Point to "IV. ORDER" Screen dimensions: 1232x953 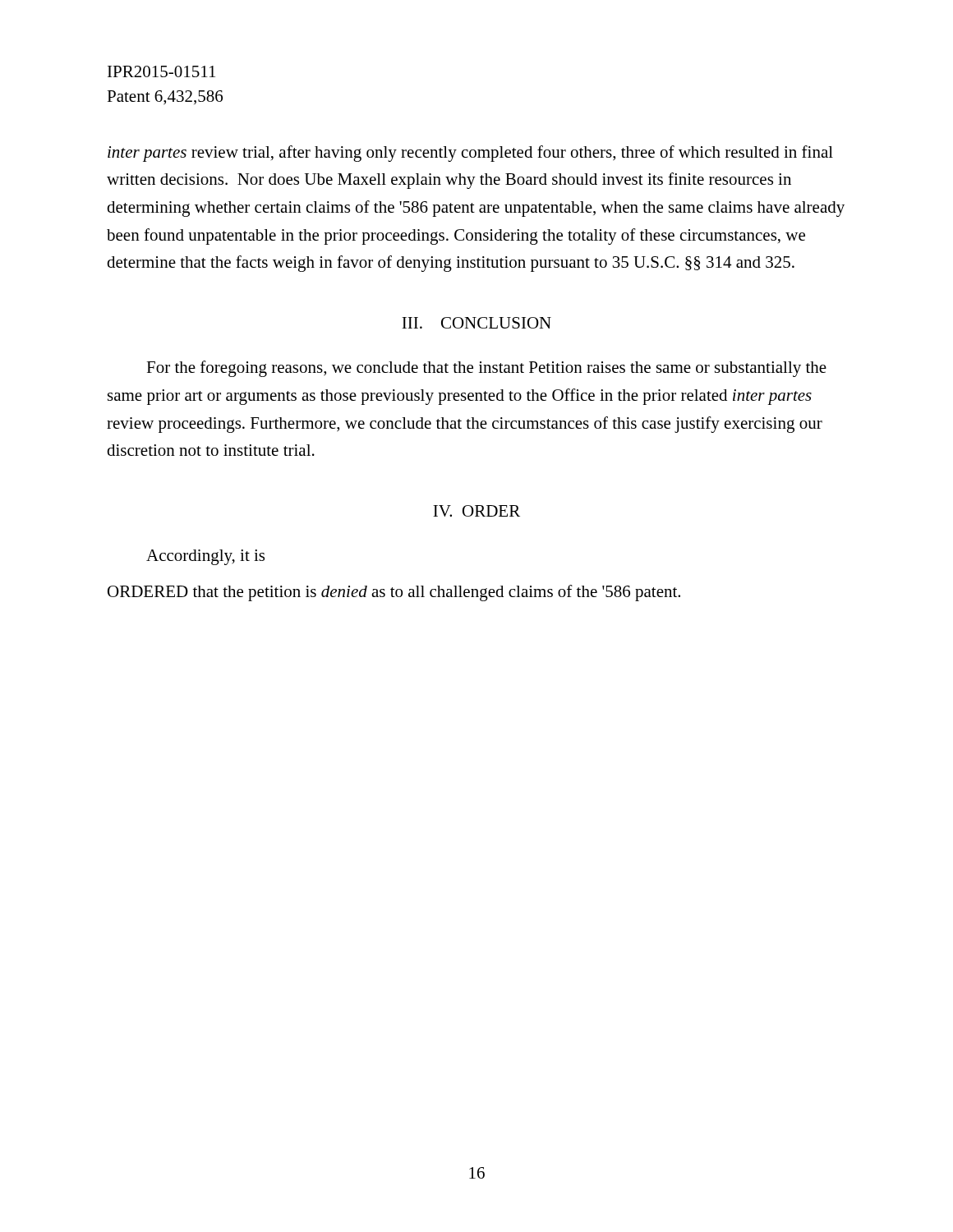pos(476,511)
